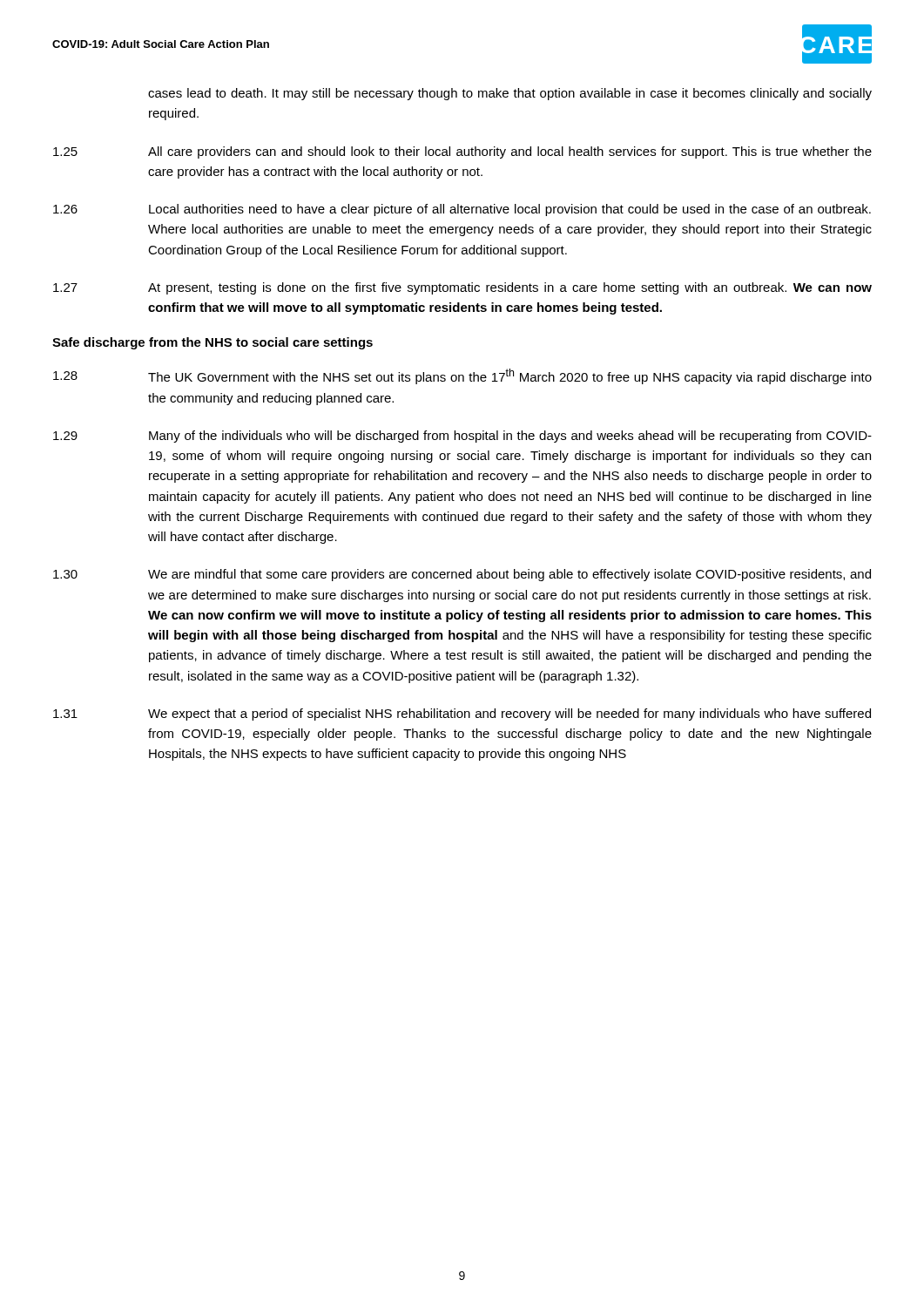Viewport: 924px width, 1307px height.
Task: Where is the passage that starts "30 We are mindful that some care providers"?
Action: tap(462, 625)
